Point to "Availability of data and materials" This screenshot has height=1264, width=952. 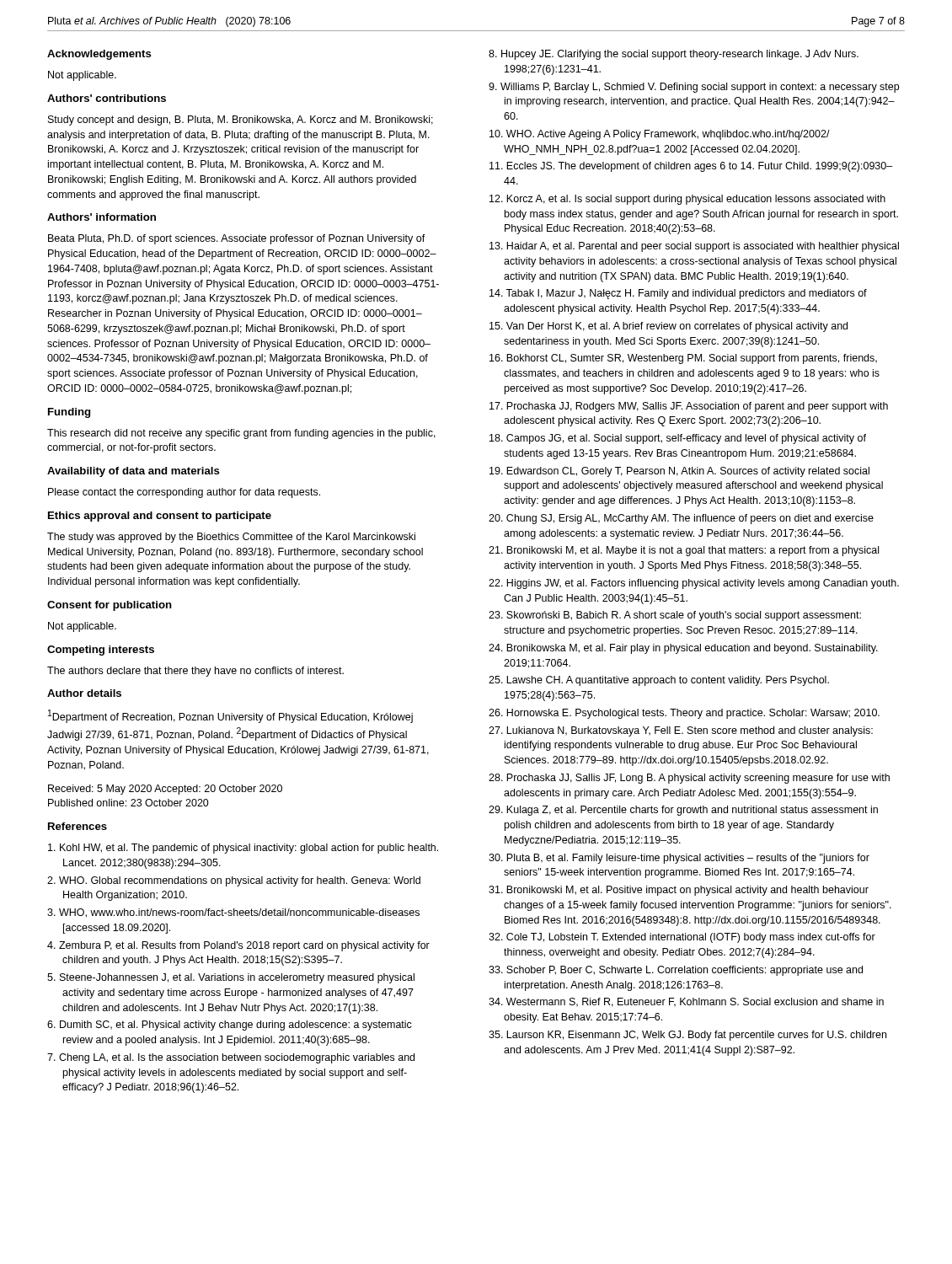[x=134, y=472]
